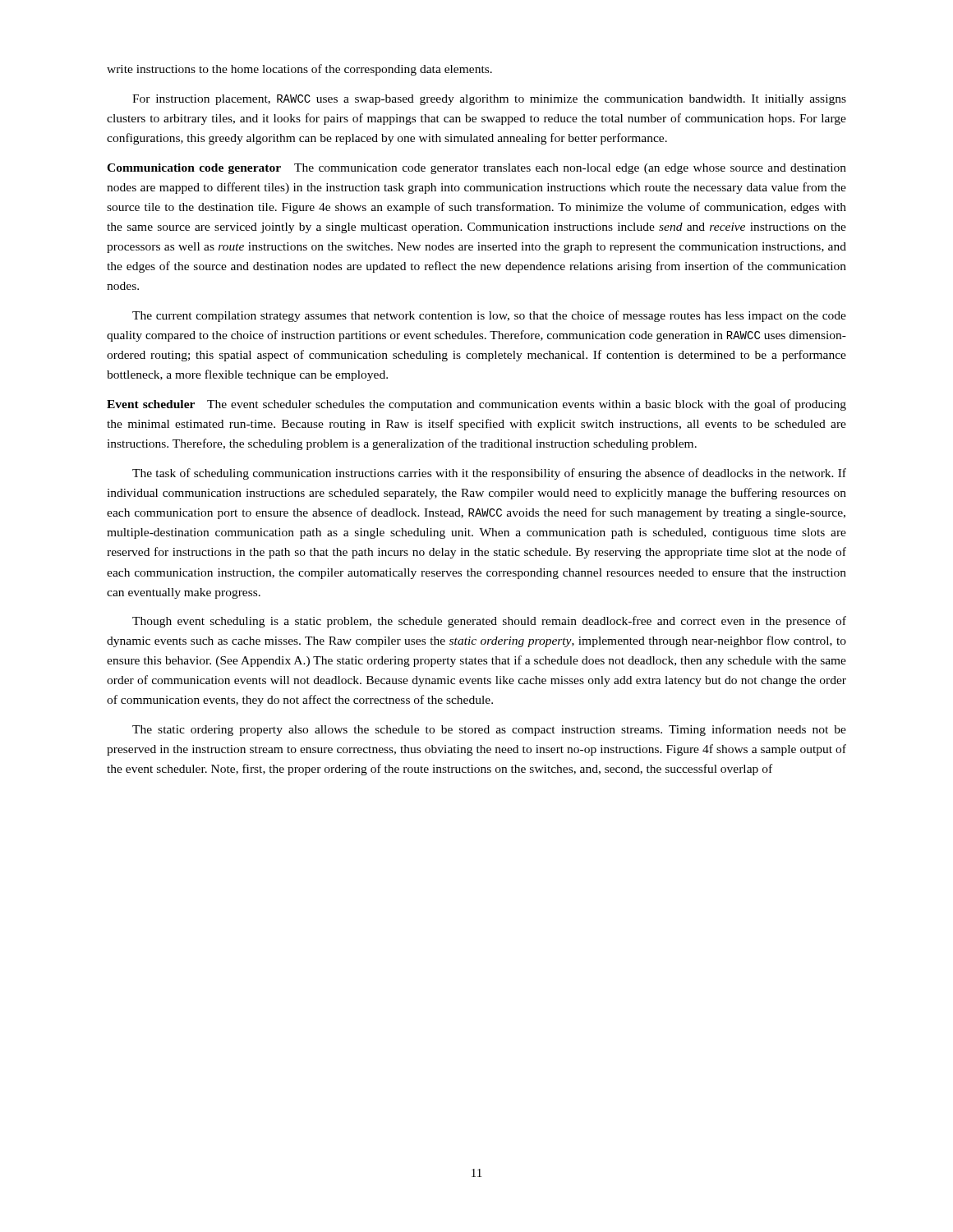Click on the region starting "Event scheduler The event scheduler schedules the"
Screen dimensions: 1232x953
pyautogui.click(x=476, y=424)
